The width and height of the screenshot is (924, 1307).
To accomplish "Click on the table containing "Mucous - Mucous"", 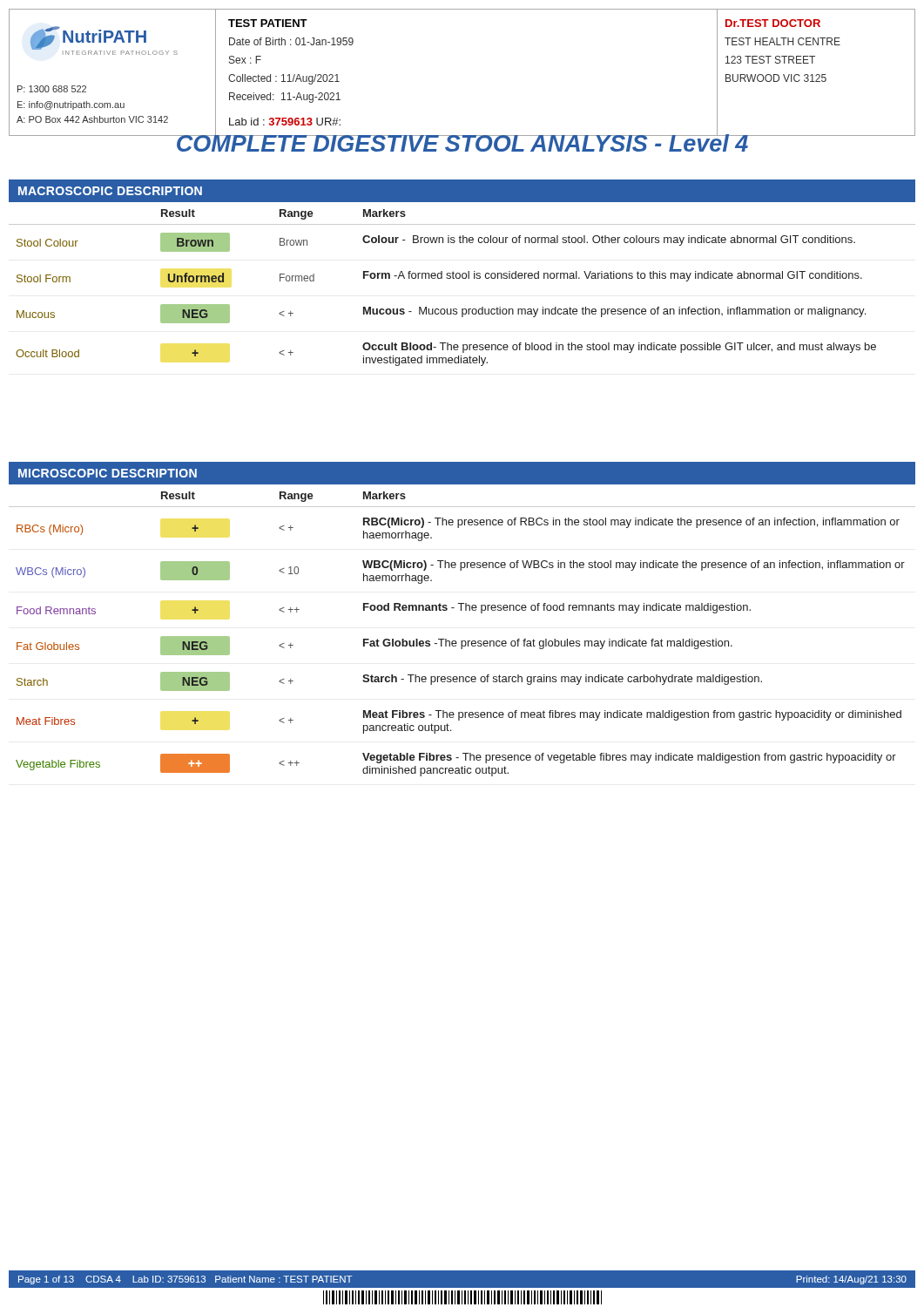I will tap(462, 288).
